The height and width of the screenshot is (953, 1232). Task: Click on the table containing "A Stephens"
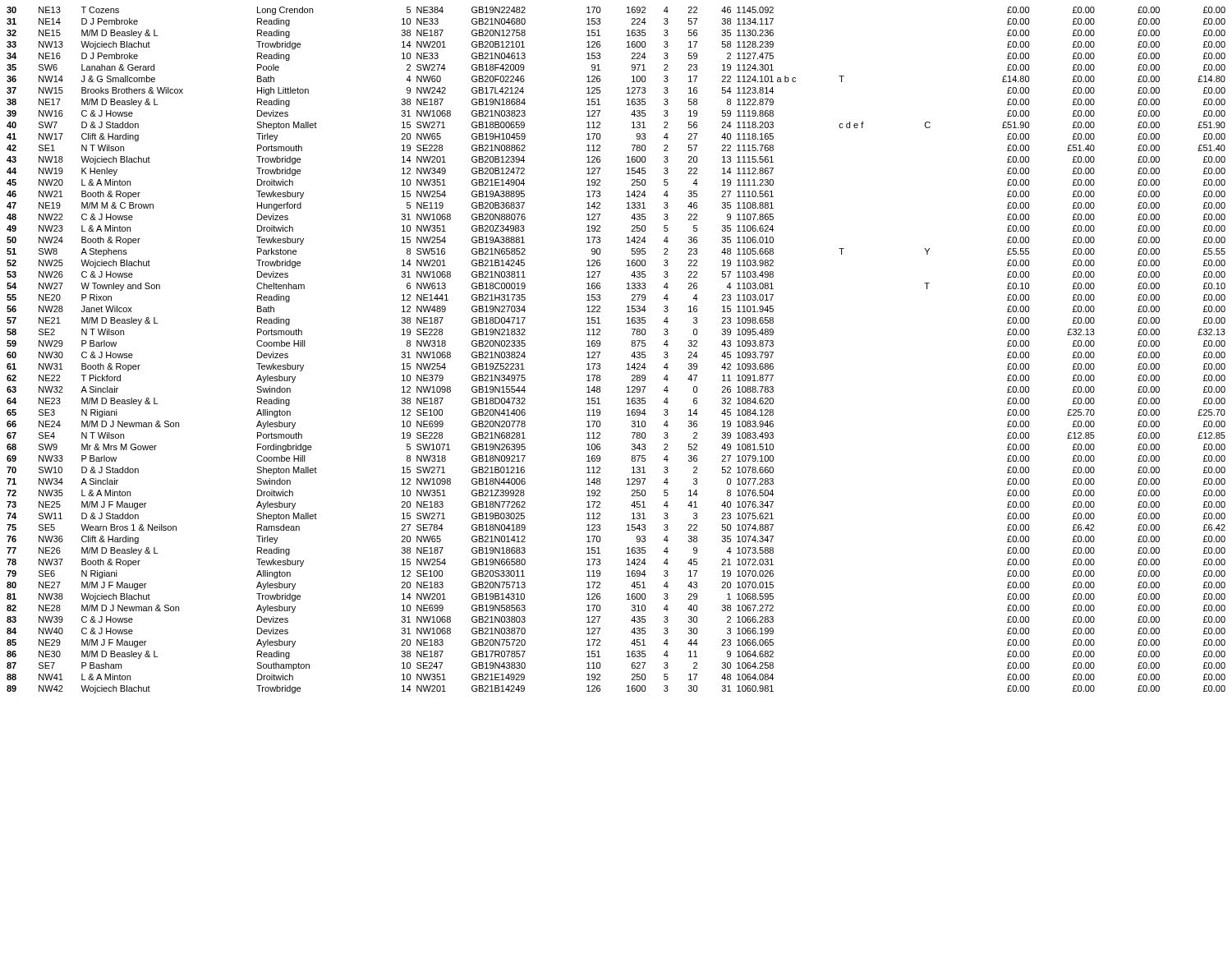[x=616, y=349]
